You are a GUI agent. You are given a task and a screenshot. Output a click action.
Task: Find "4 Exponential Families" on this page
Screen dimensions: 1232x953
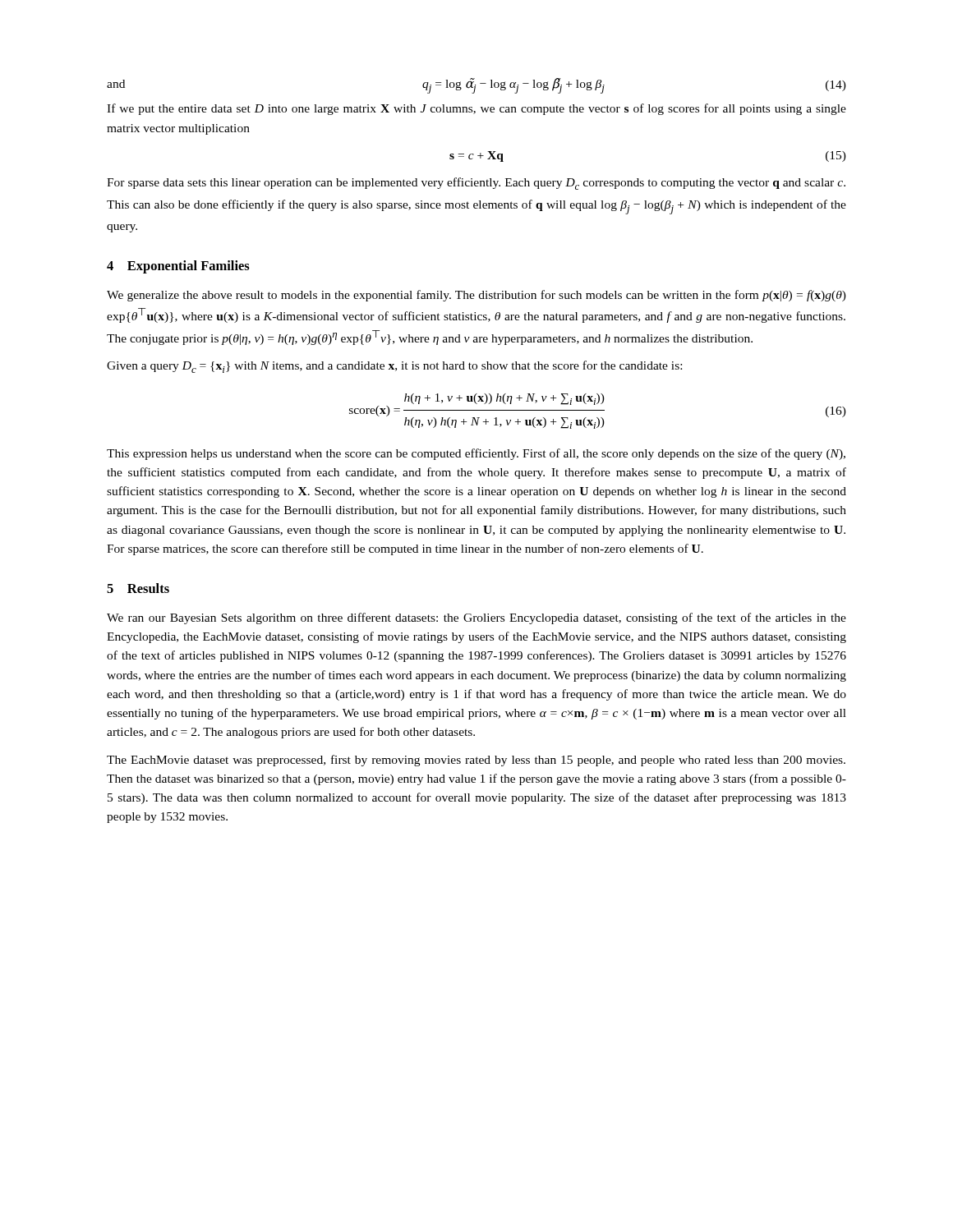178,266
